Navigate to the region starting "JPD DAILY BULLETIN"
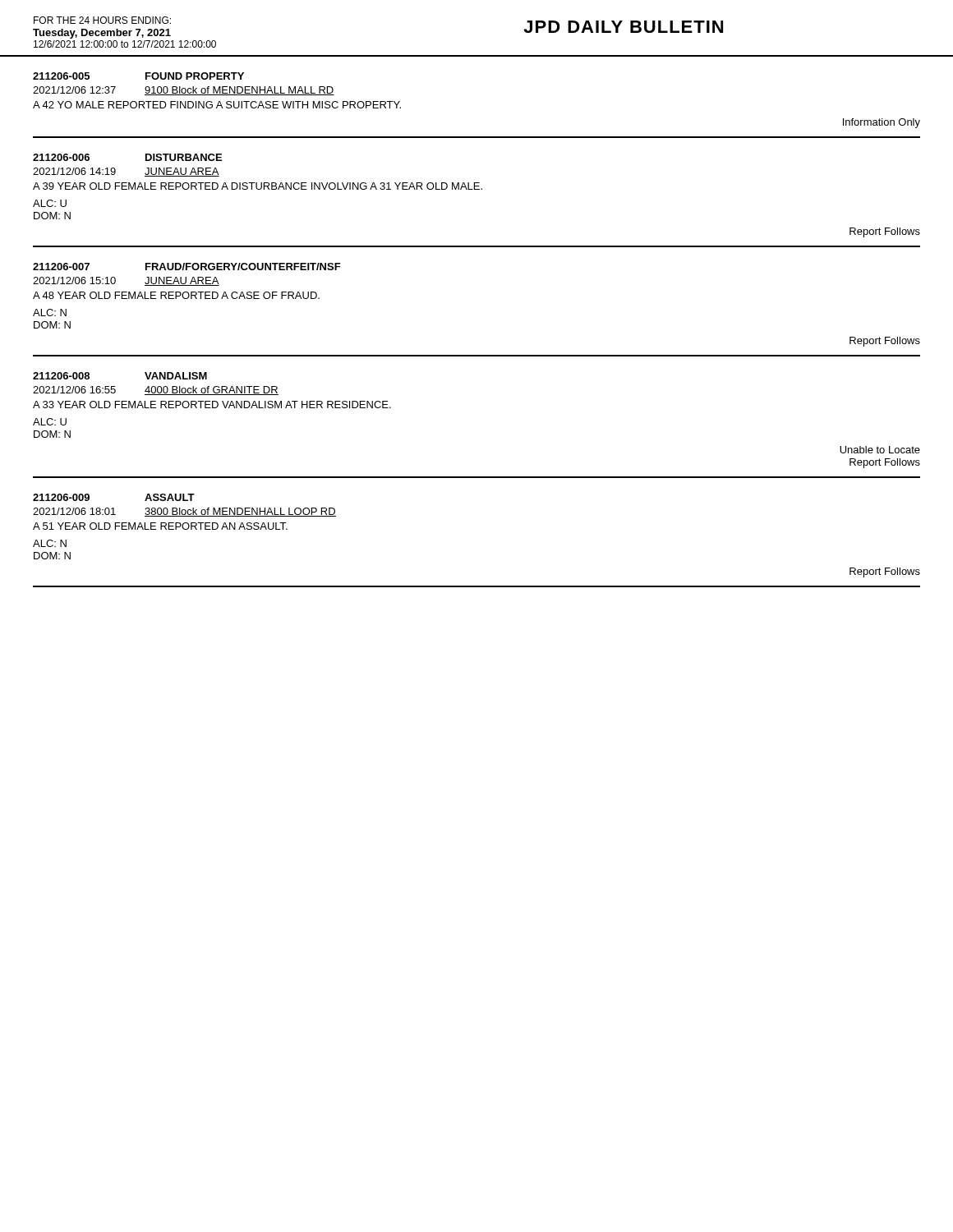This screenshot has width=953, height=1232. tap(624, 27)
